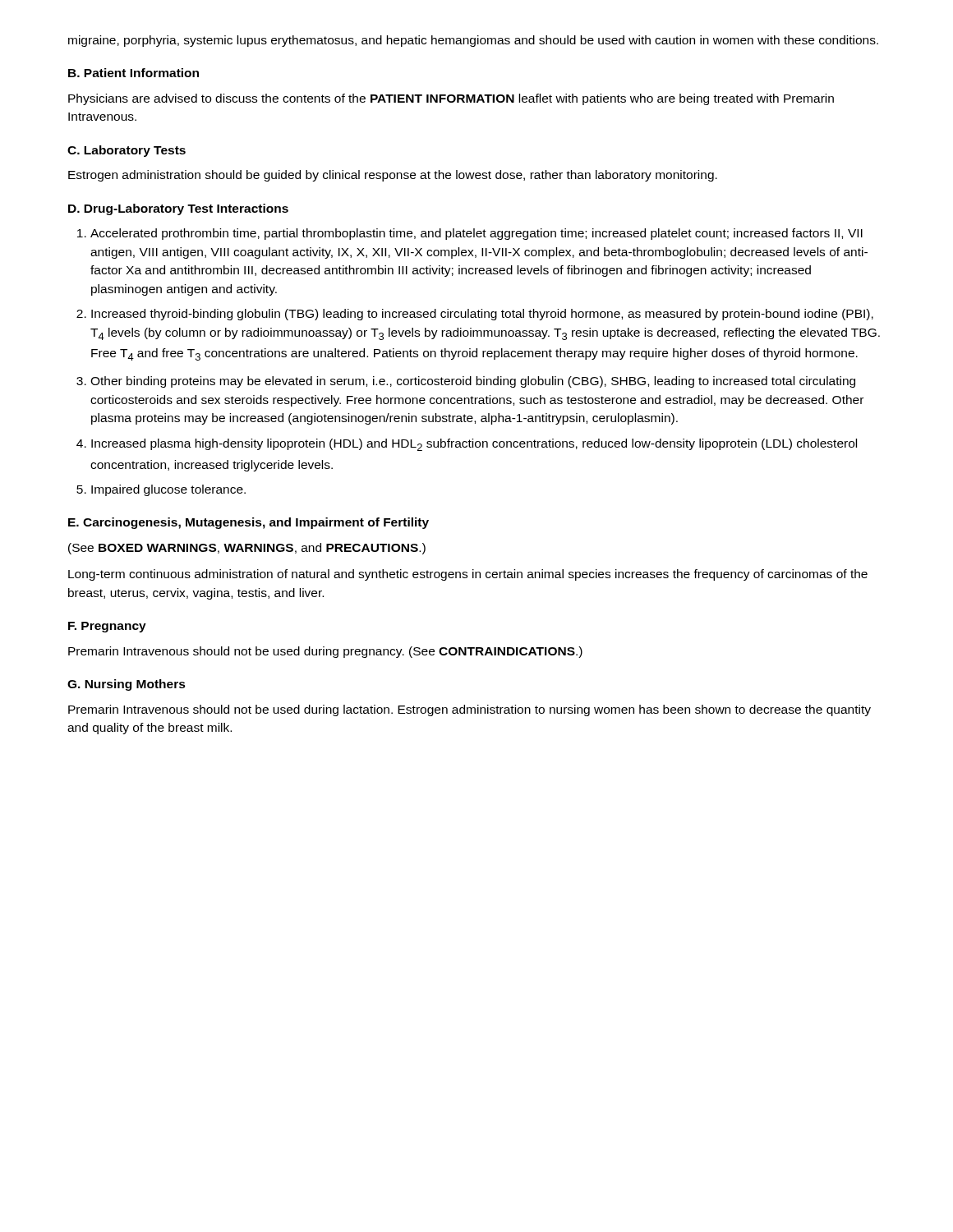Find the text starting "B. Patient Information"
This screenshot has height=1232, width=953.
(134, 73)
